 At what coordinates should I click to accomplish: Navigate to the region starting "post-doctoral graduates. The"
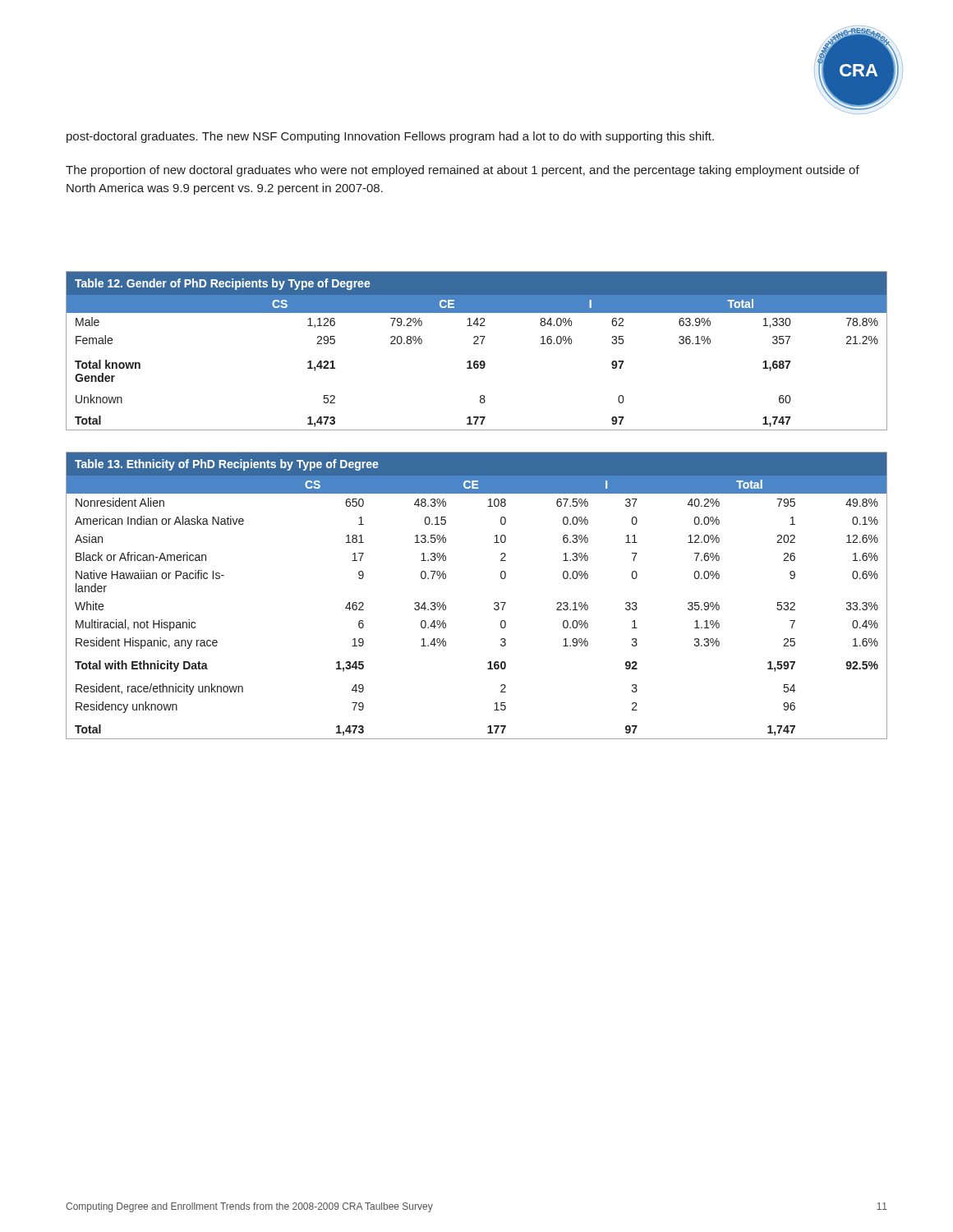476,162
